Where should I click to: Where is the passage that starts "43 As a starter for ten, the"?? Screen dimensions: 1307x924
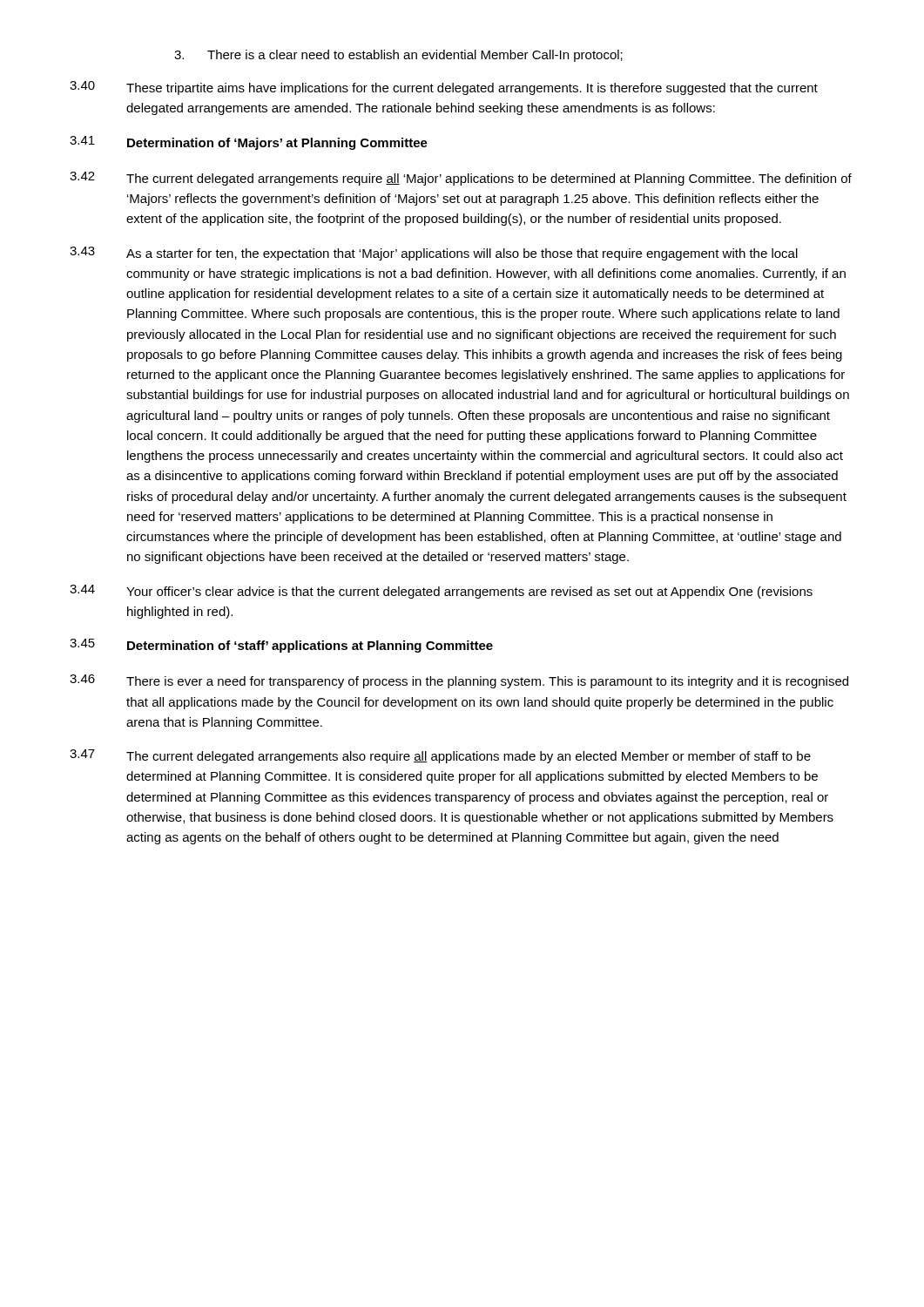[462, 405]
